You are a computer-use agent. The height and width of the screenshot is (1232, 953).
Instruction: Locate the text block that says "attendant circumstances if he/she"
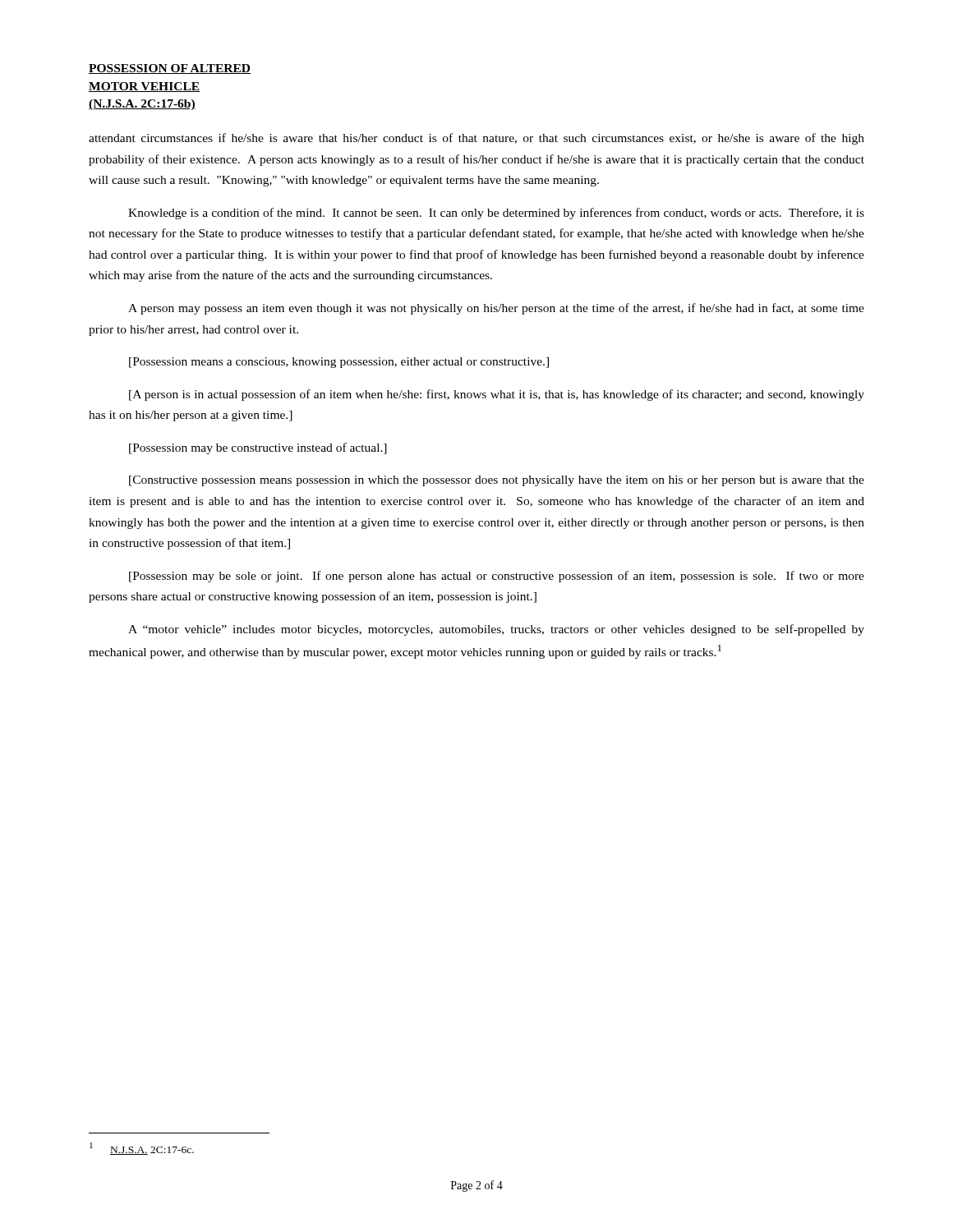click(x=476, y=159)
